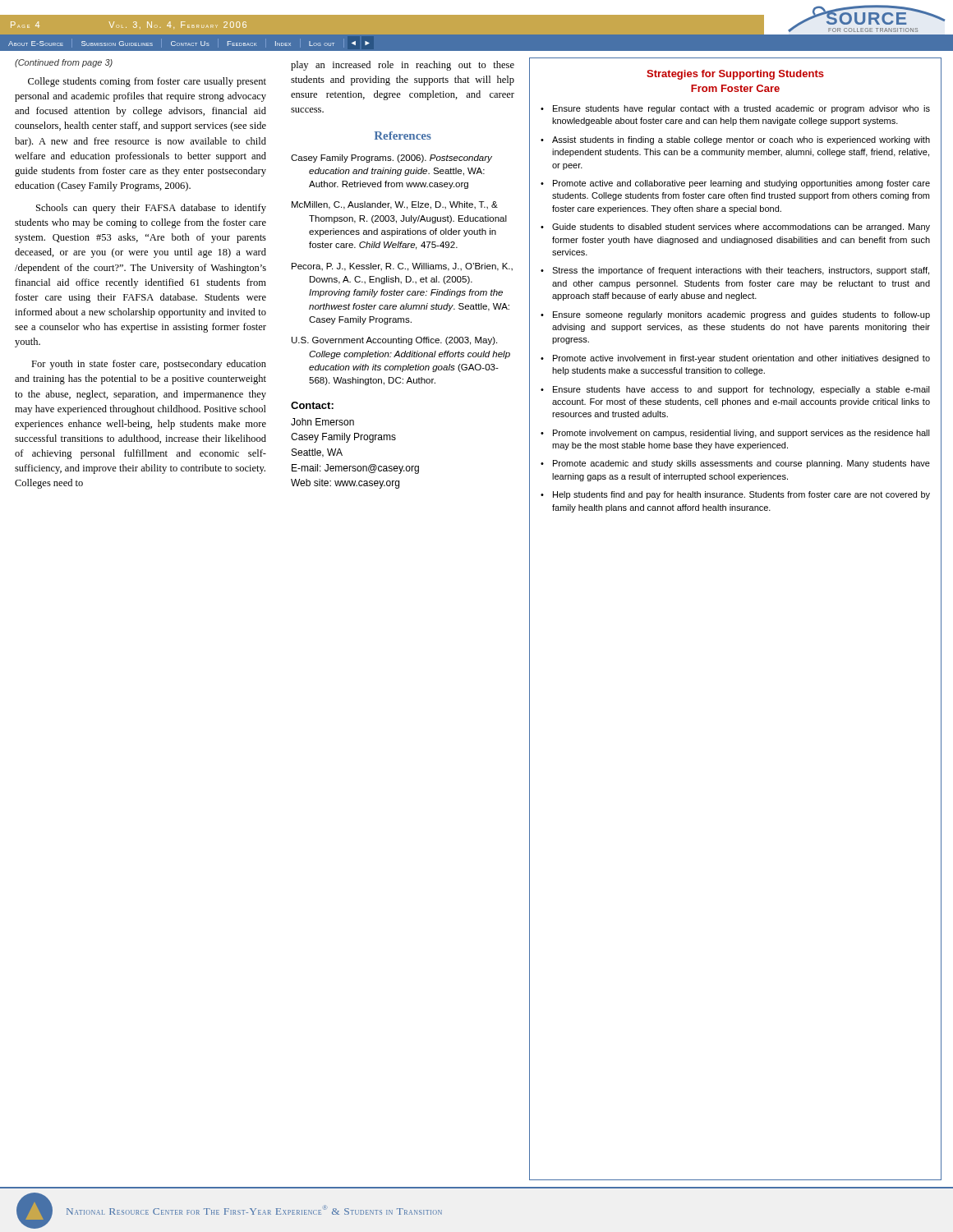This screenshot has width=953, height=1232.
Task: Select the text starting "play an increased role in reaching out to"
Action: tap(403, 87)
